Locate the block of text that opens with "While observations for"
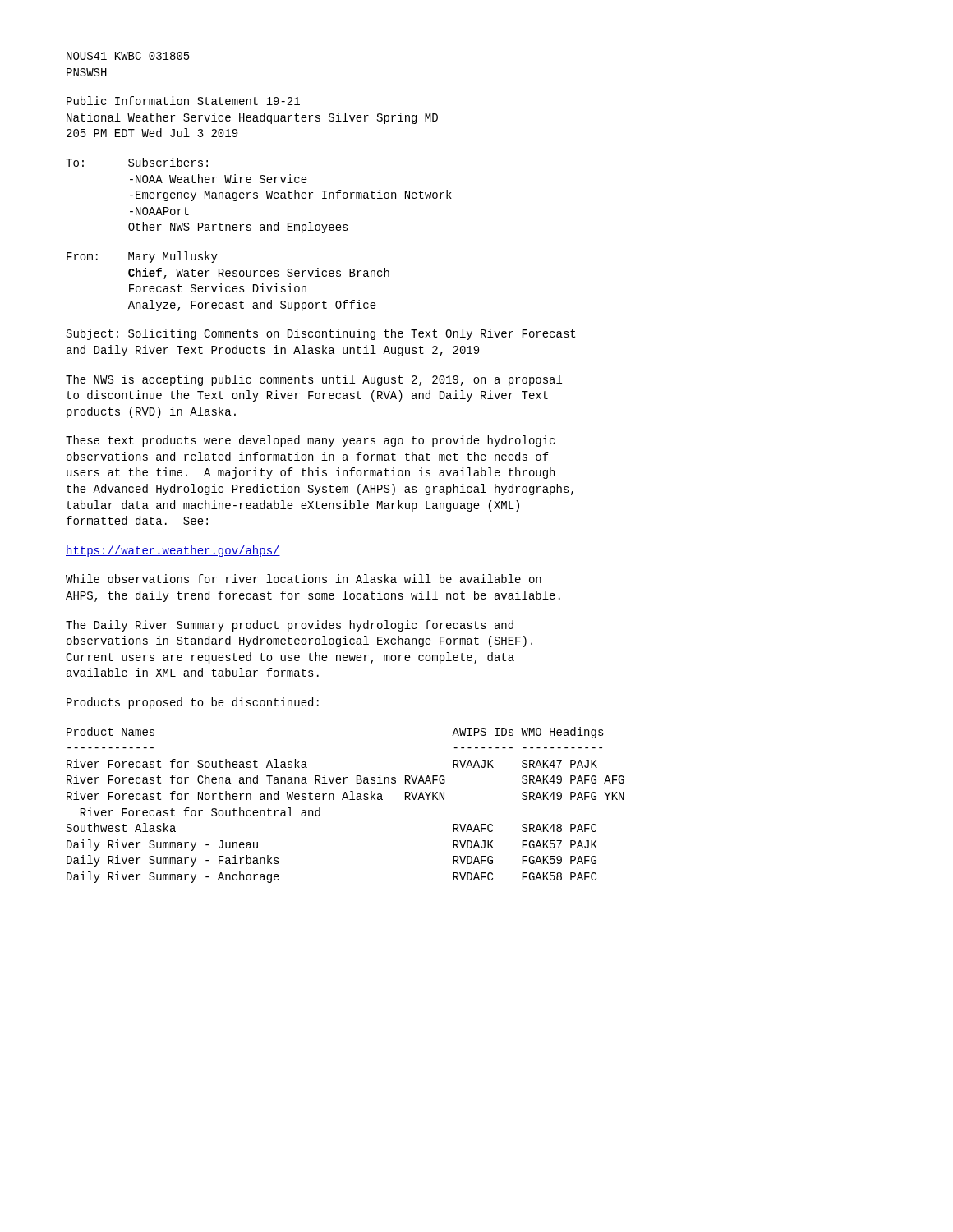 (314, 588)
